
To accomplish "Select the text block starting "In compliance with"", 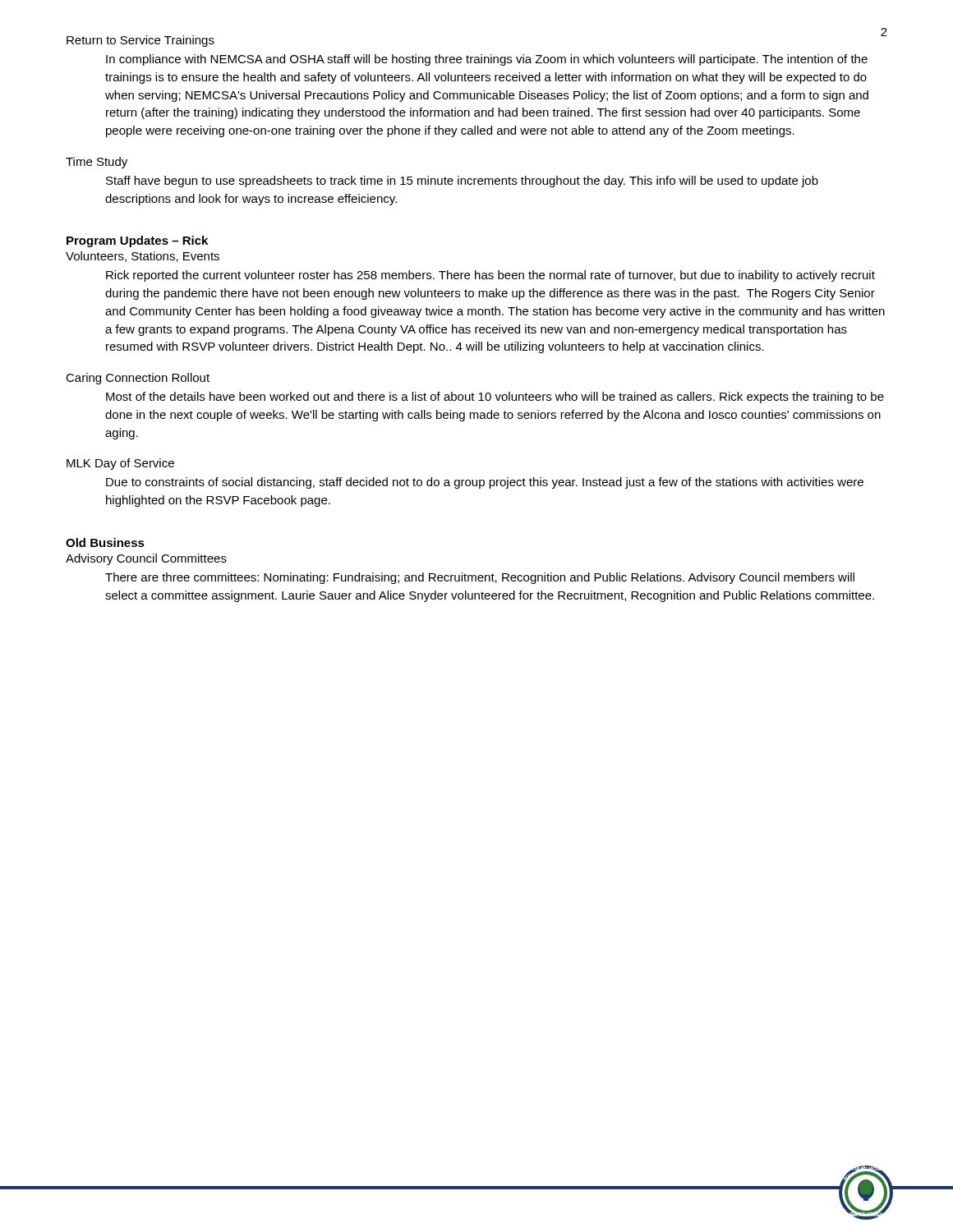I will tap(487, 94).
